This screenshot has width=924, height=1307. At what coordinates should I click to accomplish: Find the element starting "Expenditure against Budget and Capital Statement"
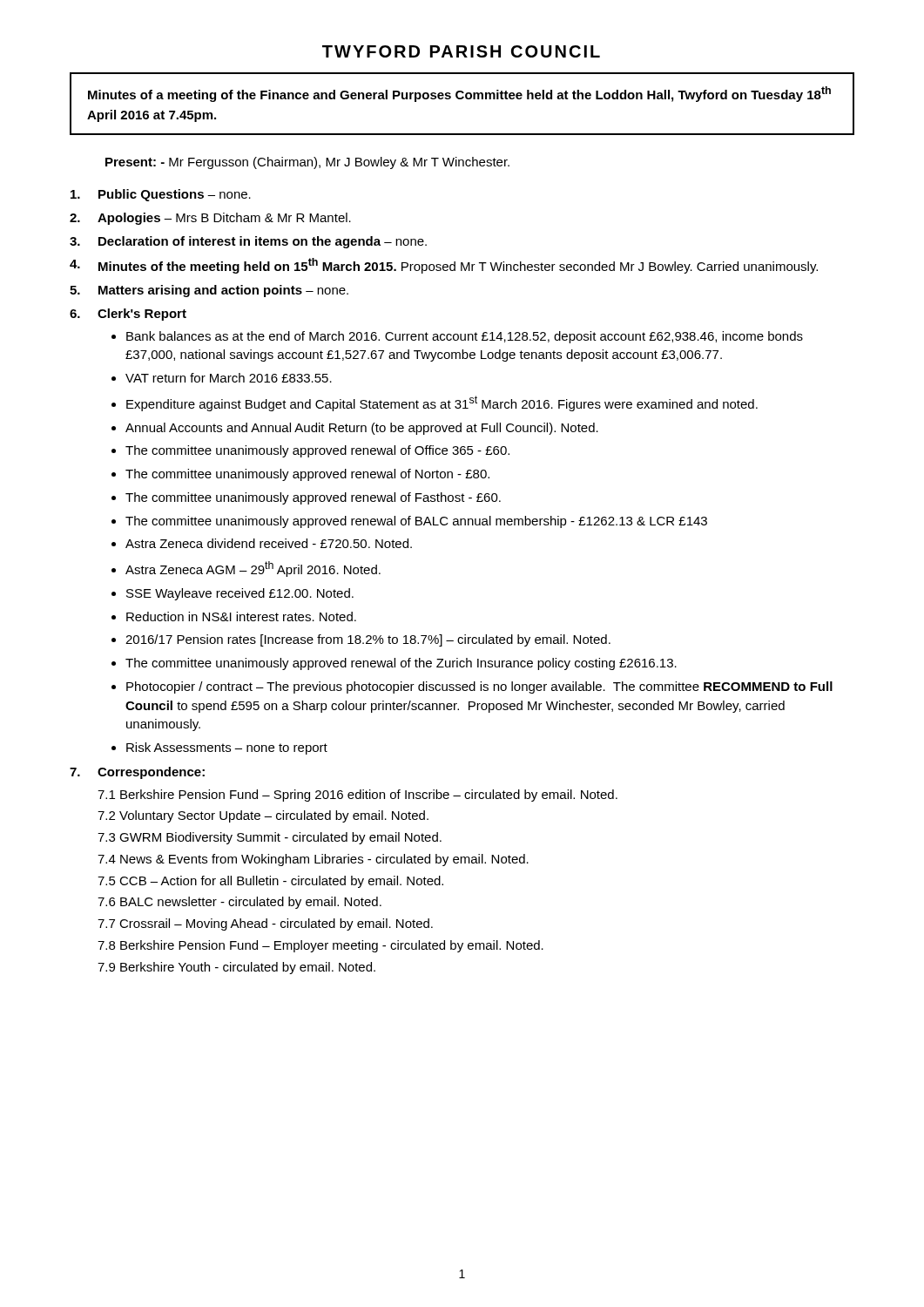442,402
